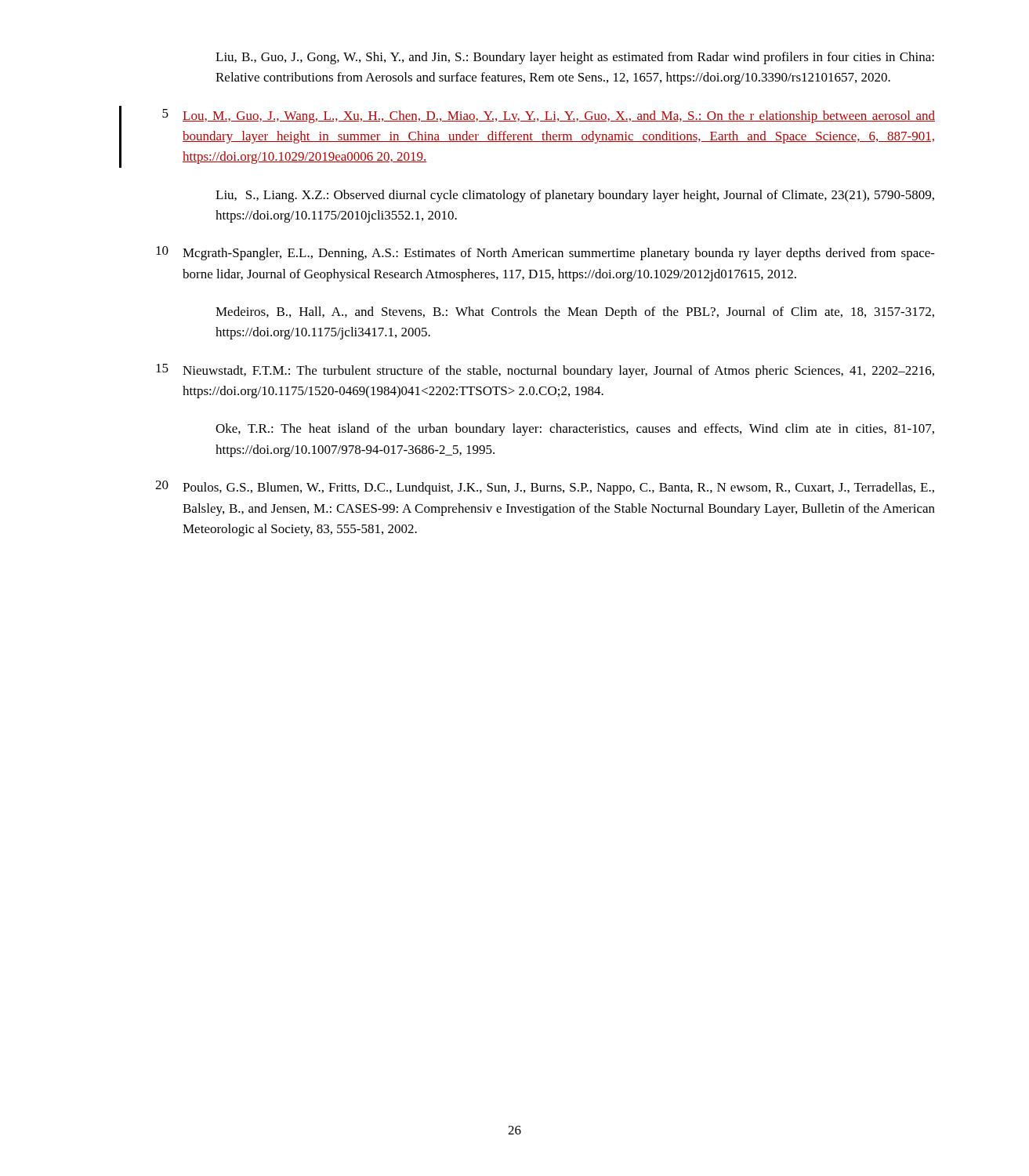Where is the passage that starts "Liu, B., Guo, J., Gong,"?
Screen dimensions: 1176x1029
pos(559,68)
